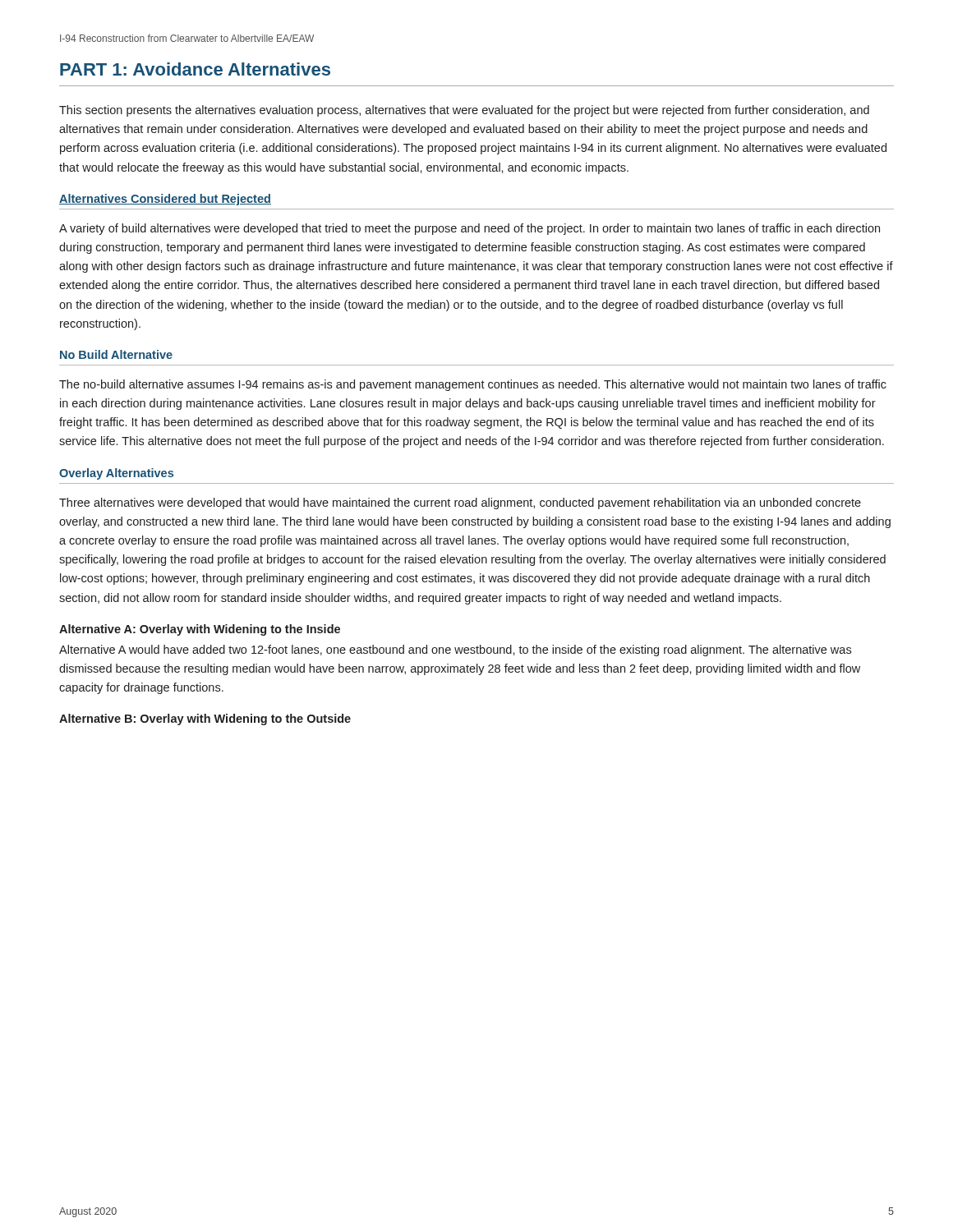The image size is (953, 1232).
Task: Point to the block starting "No Build Alternative"
Action: pos(116,355)
